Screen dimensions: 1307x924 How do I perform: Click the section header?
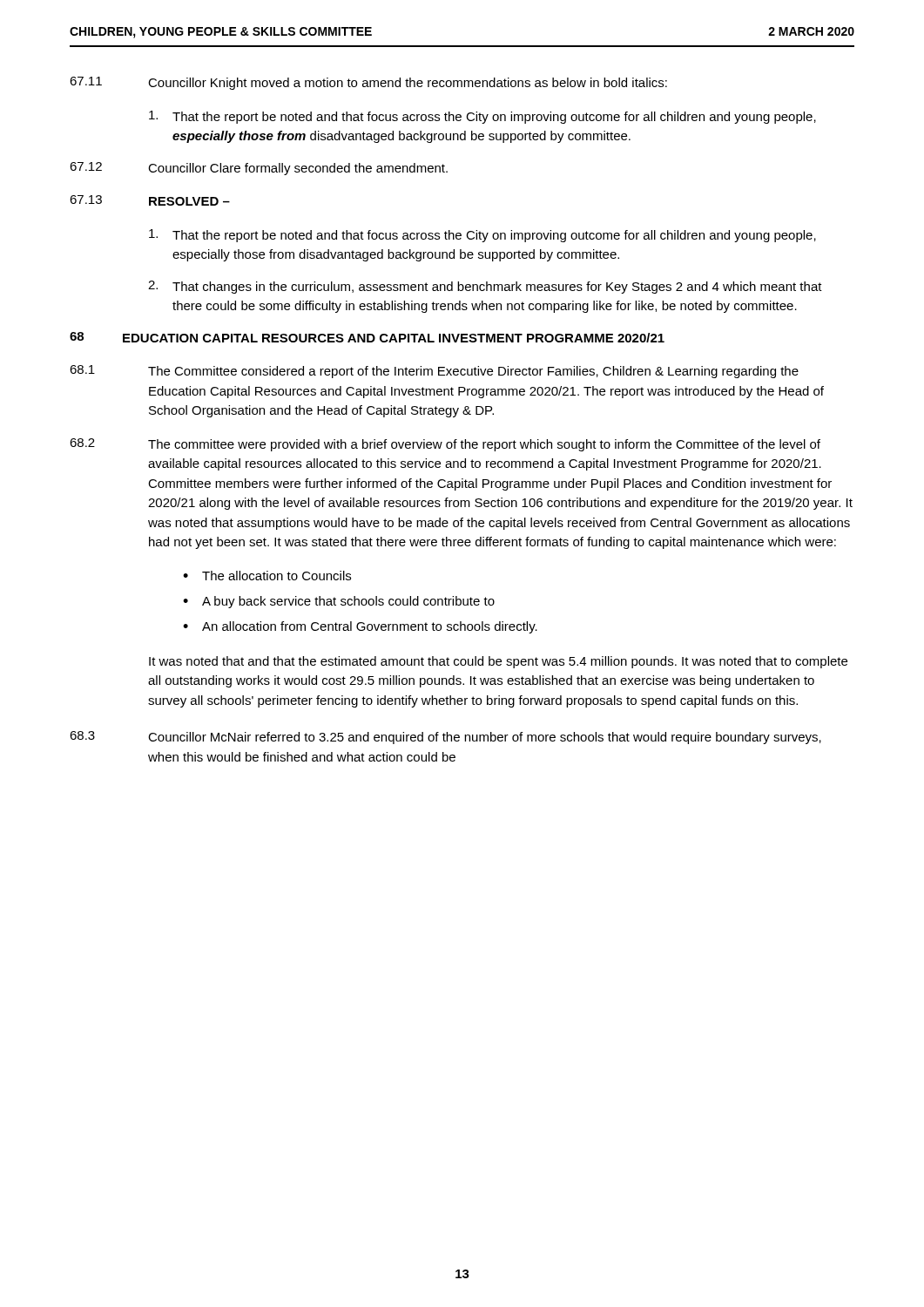point(462,338)
